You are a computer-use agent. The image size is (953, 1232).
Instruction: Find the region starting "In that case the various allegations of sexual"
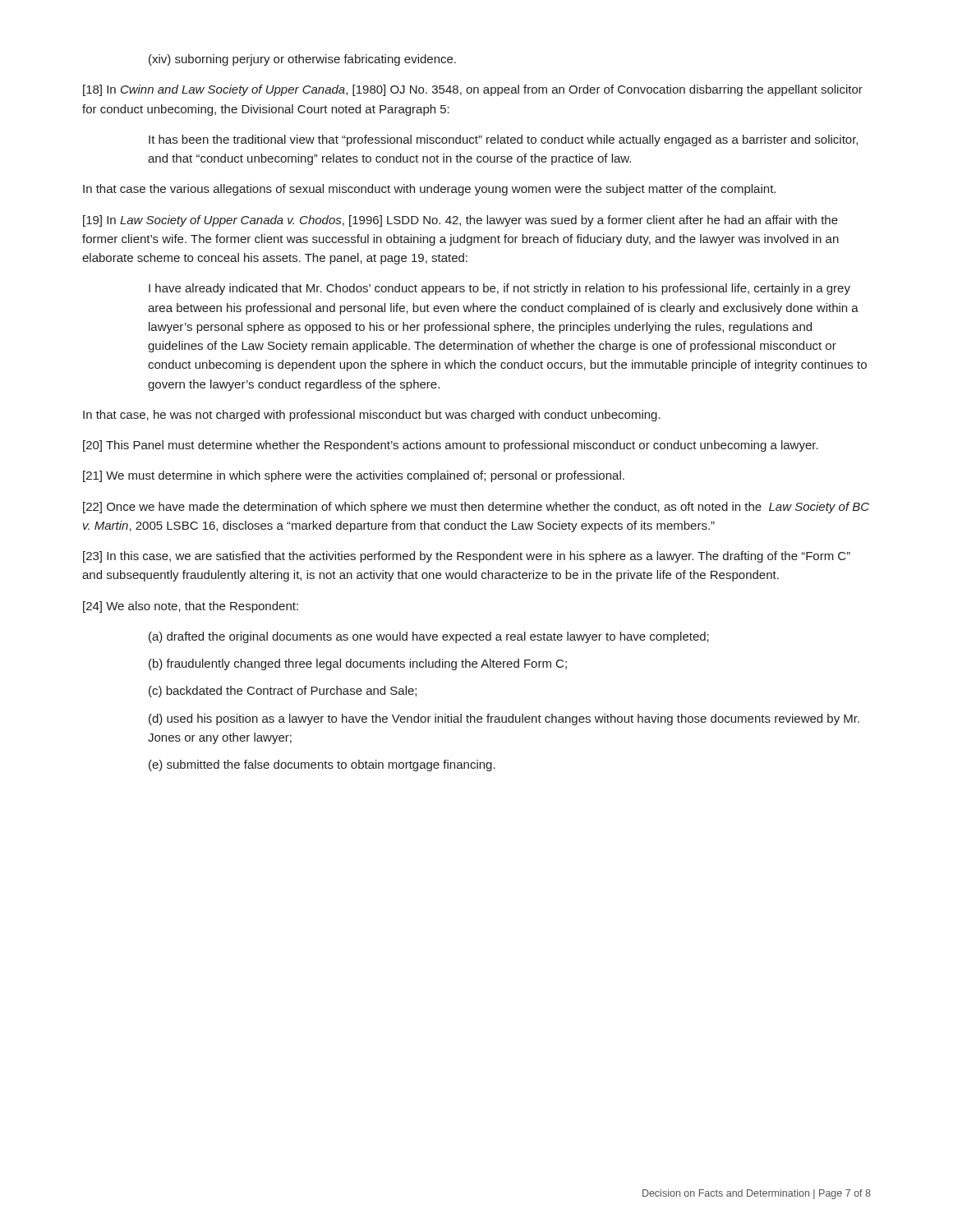(429, 189)
